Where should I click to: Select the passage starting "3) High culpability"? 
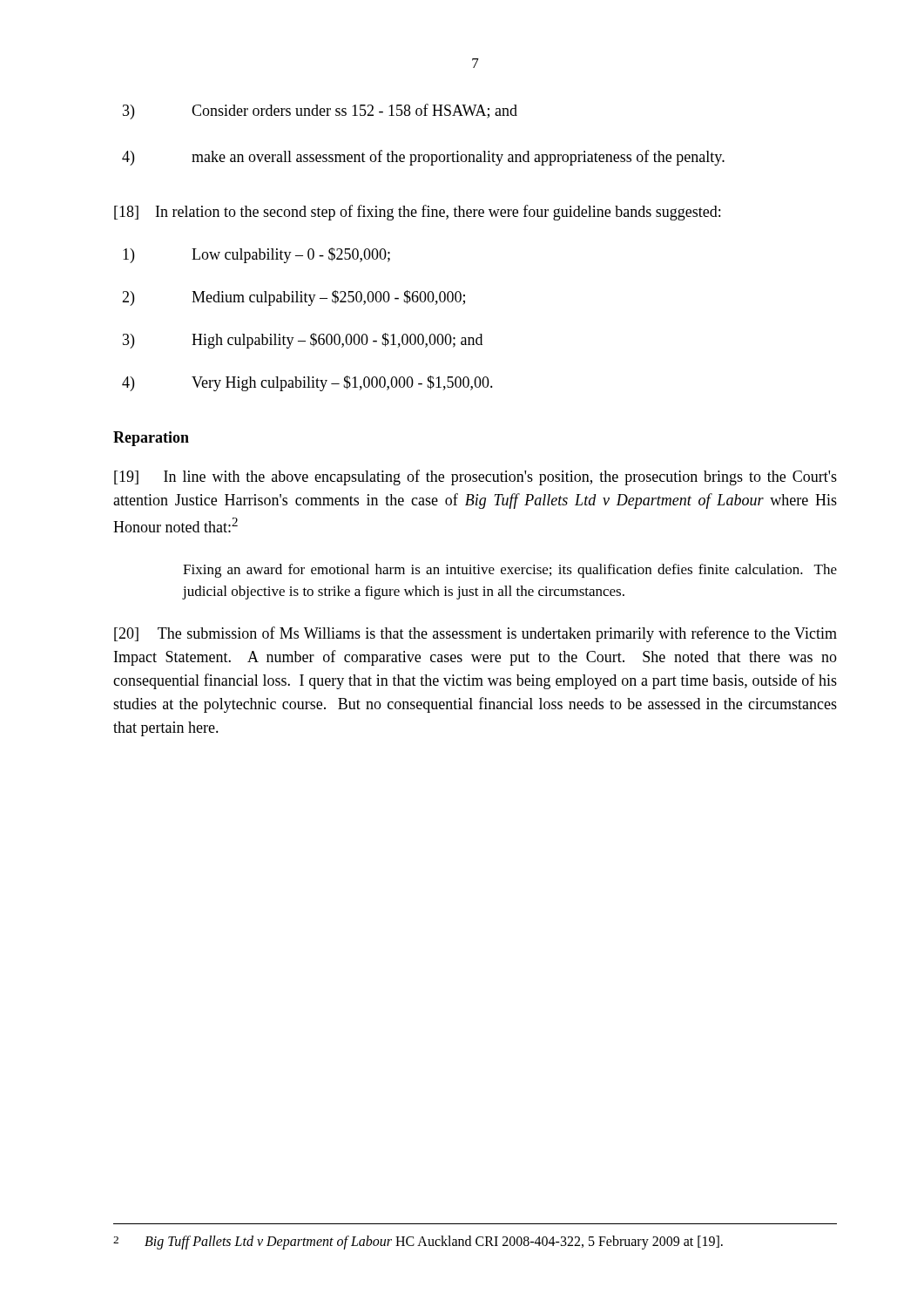click(x=475, y=340)
